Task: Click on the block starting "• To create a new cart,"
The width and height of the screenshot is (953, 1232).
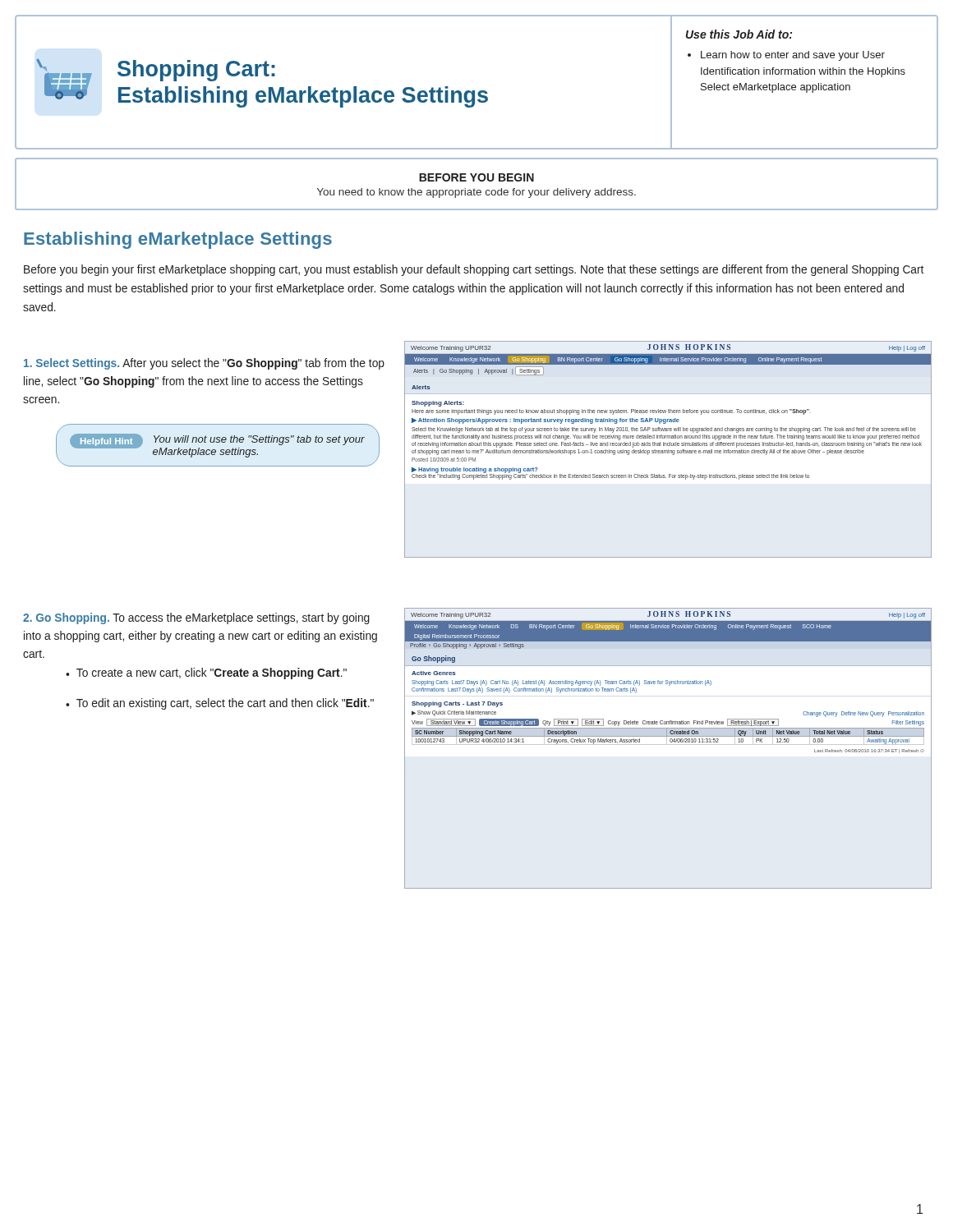Action: pyautogui.click(x=206, y=674)
